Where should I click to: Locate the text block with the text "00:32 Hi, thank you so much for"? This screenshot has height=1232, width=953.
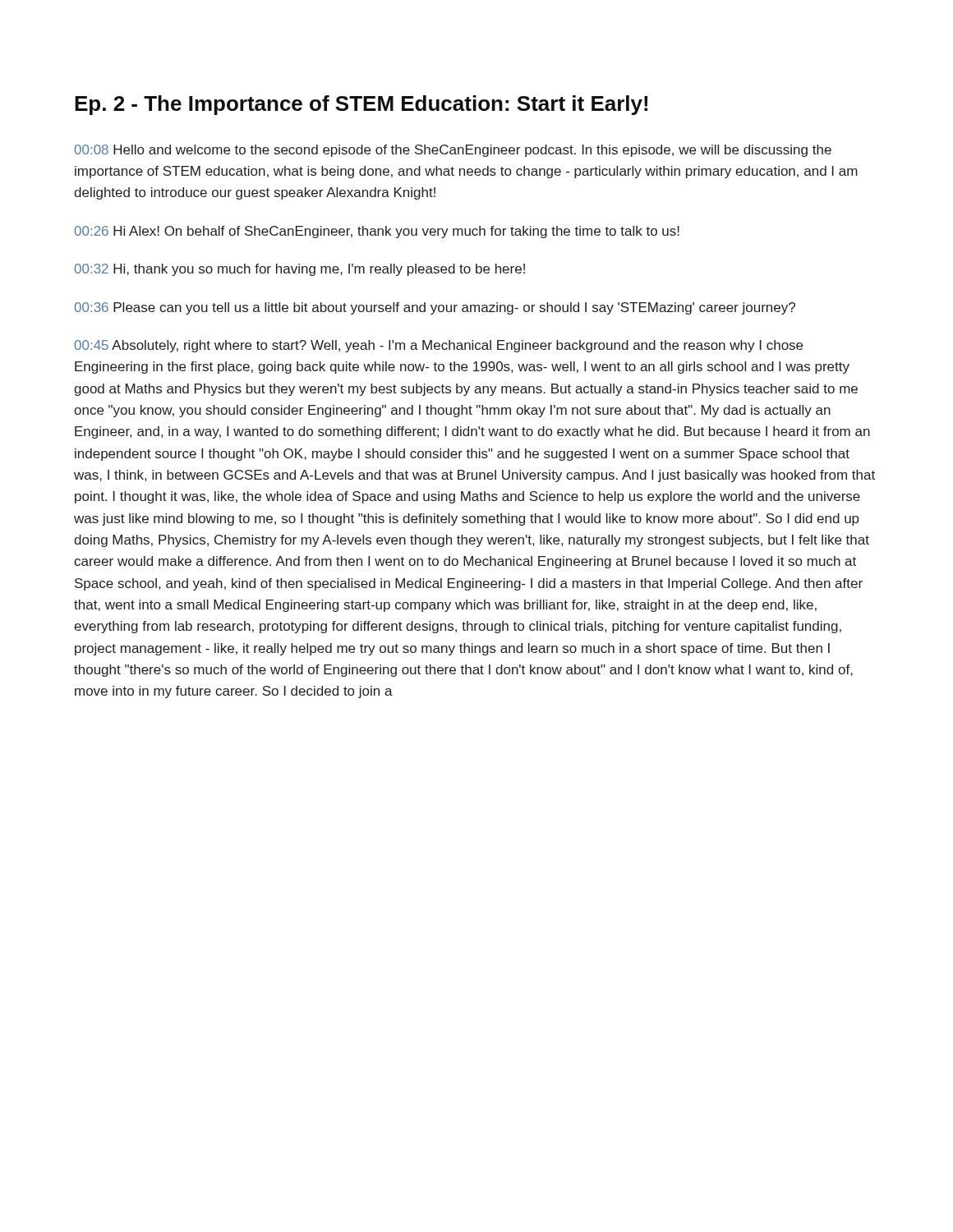click(300, 269)
